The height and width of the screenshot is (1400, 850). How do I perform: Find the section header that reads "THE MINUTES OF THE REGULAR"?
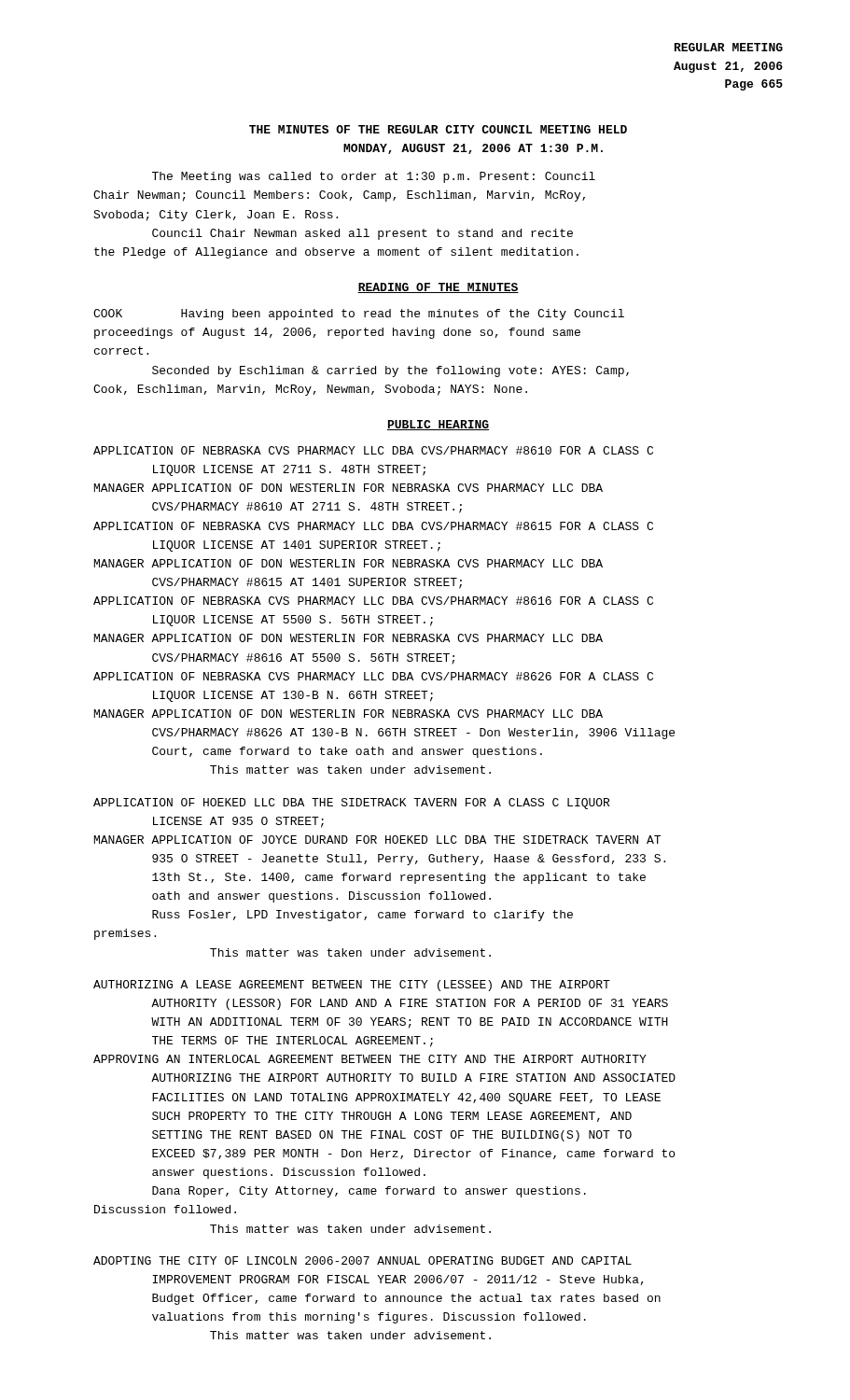[x=438, y=140]
